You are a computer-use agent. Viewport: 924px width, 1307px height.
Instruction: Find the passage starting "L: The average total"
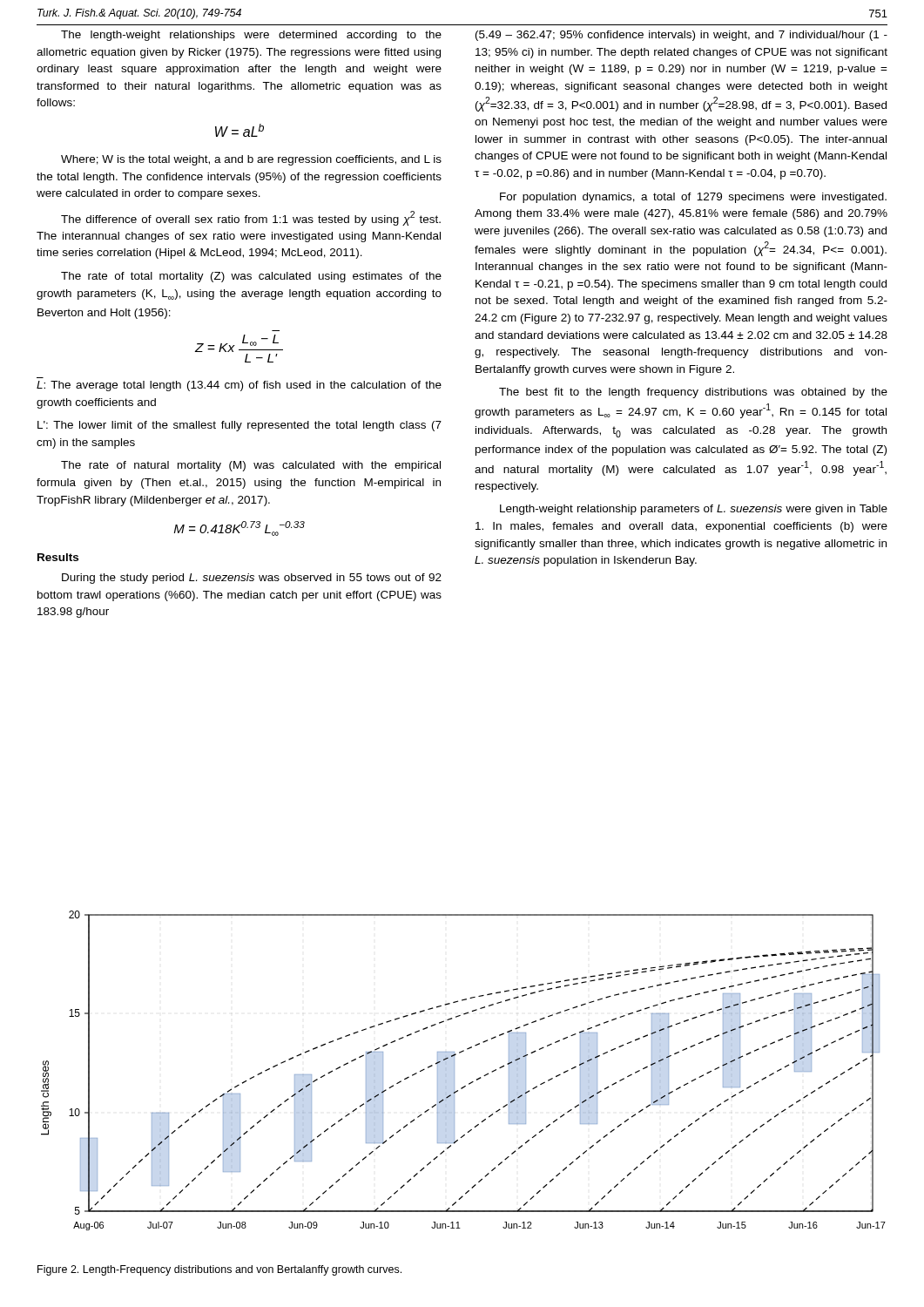(239, 442)
